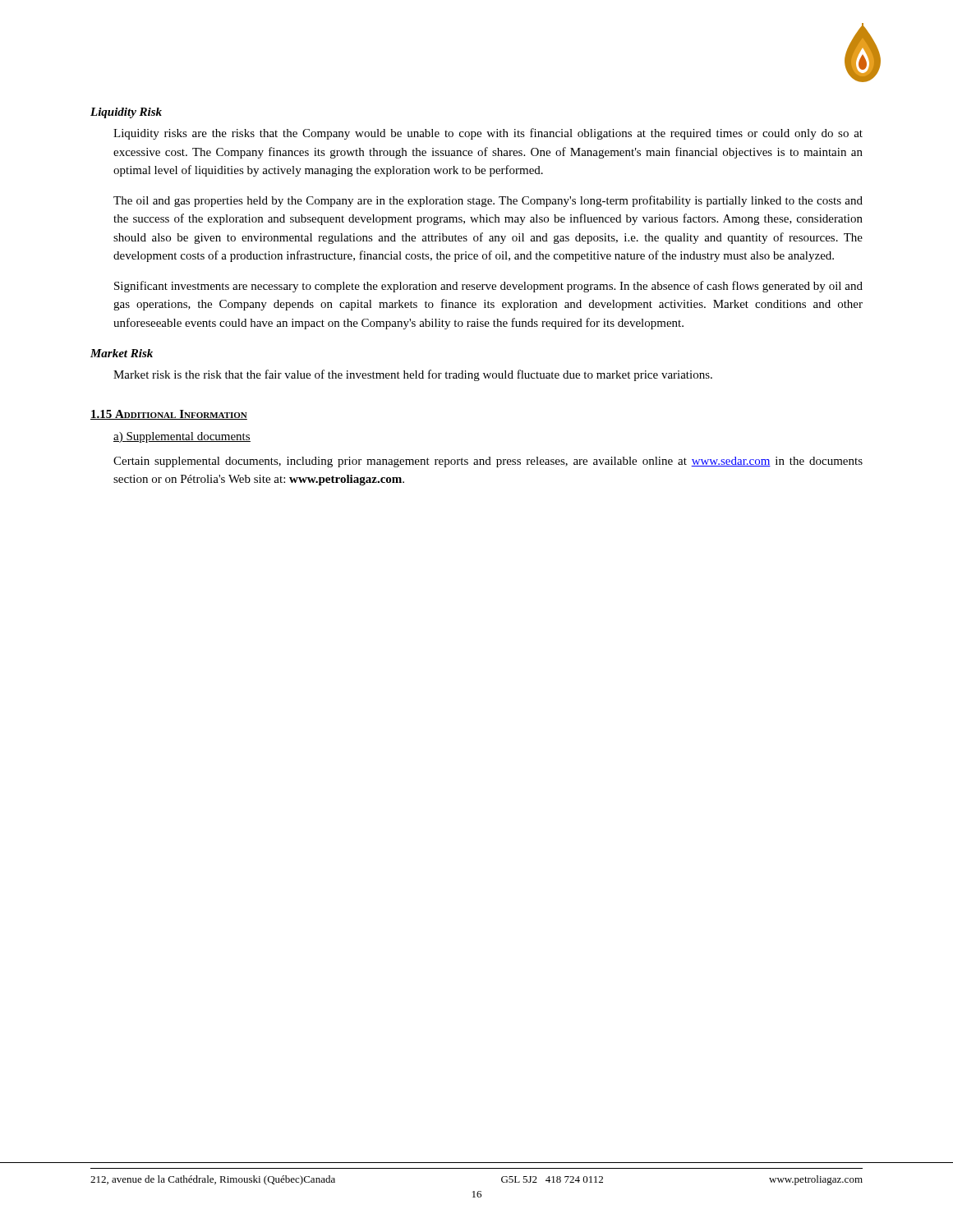The width and height of the screenshot is (953, 1232).
Task: Click on the element starting "1.15 Additional Information"
Action: click(x=169, y=414)
